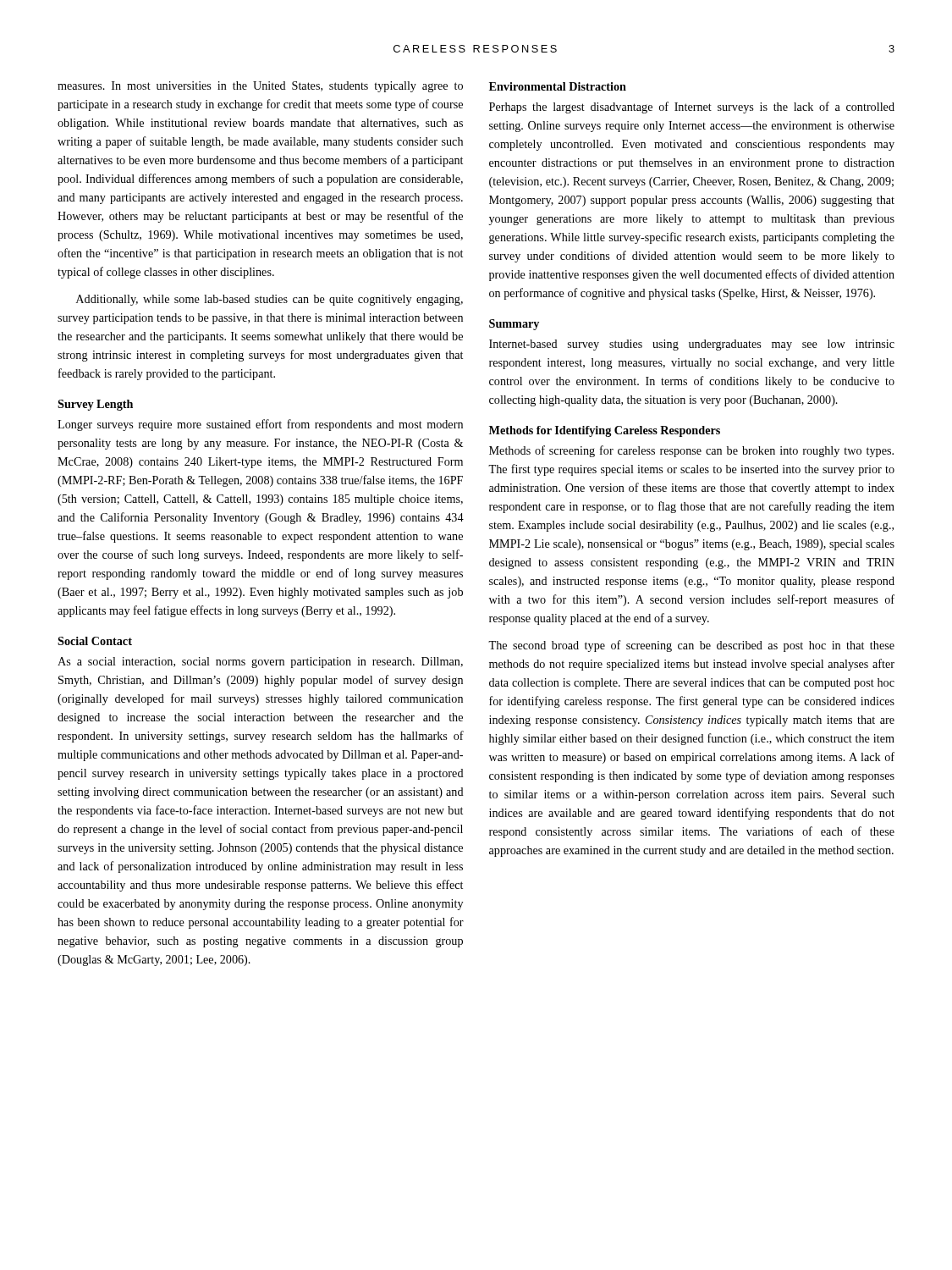Click the passage that begins "Methods of screening for careless response can"
Screen dimensions: 1270x952
692,534
